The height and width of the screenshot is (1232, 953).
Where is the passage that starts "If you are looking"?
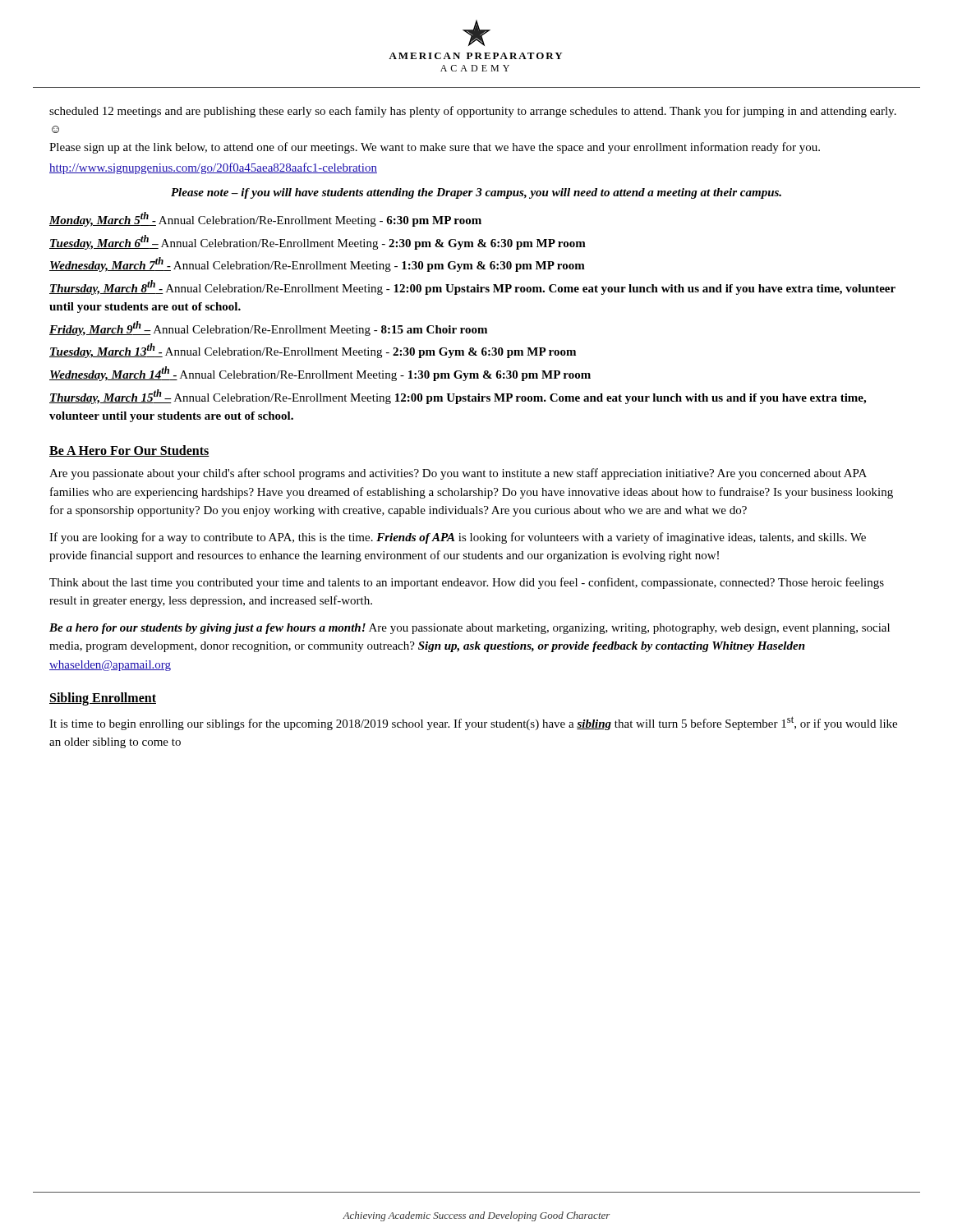tap(458, 546)
